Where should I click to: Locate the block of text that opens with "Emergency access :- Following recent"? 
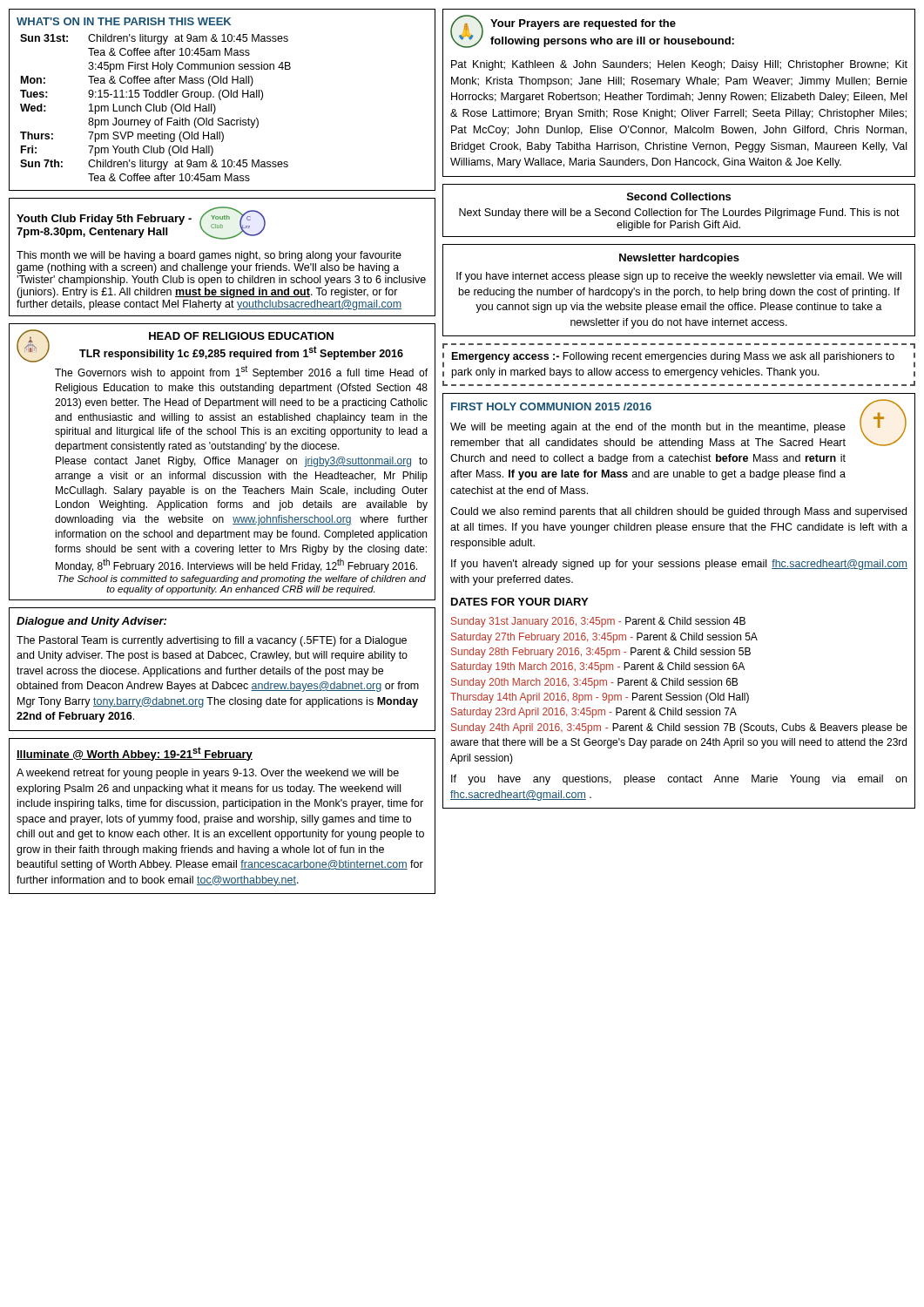[673, 364]
